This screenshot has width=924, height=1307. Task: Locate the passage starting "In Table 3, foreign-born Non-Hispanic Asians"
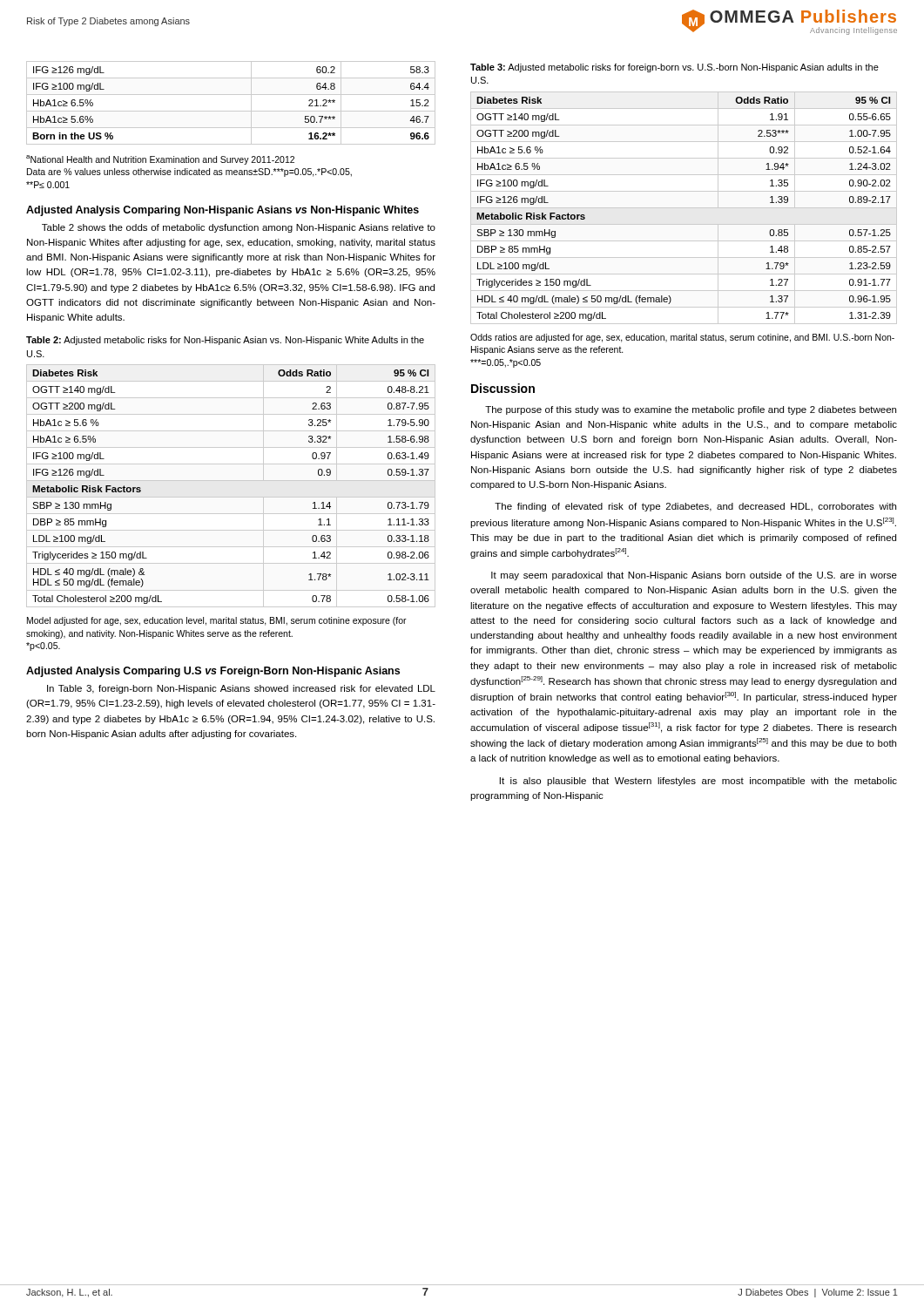(231, 711)
